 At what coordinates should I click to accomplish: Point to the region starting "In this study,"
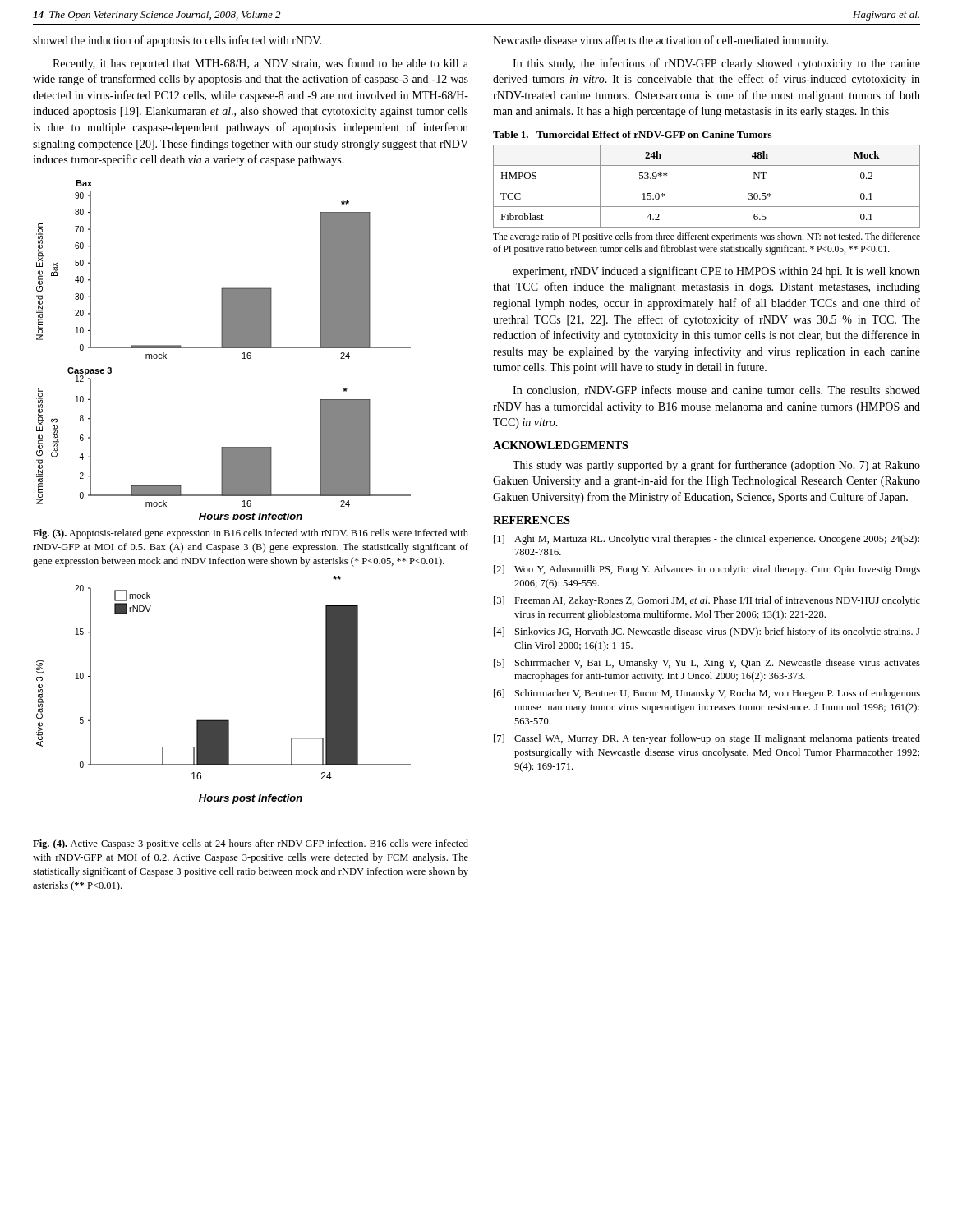707,87
